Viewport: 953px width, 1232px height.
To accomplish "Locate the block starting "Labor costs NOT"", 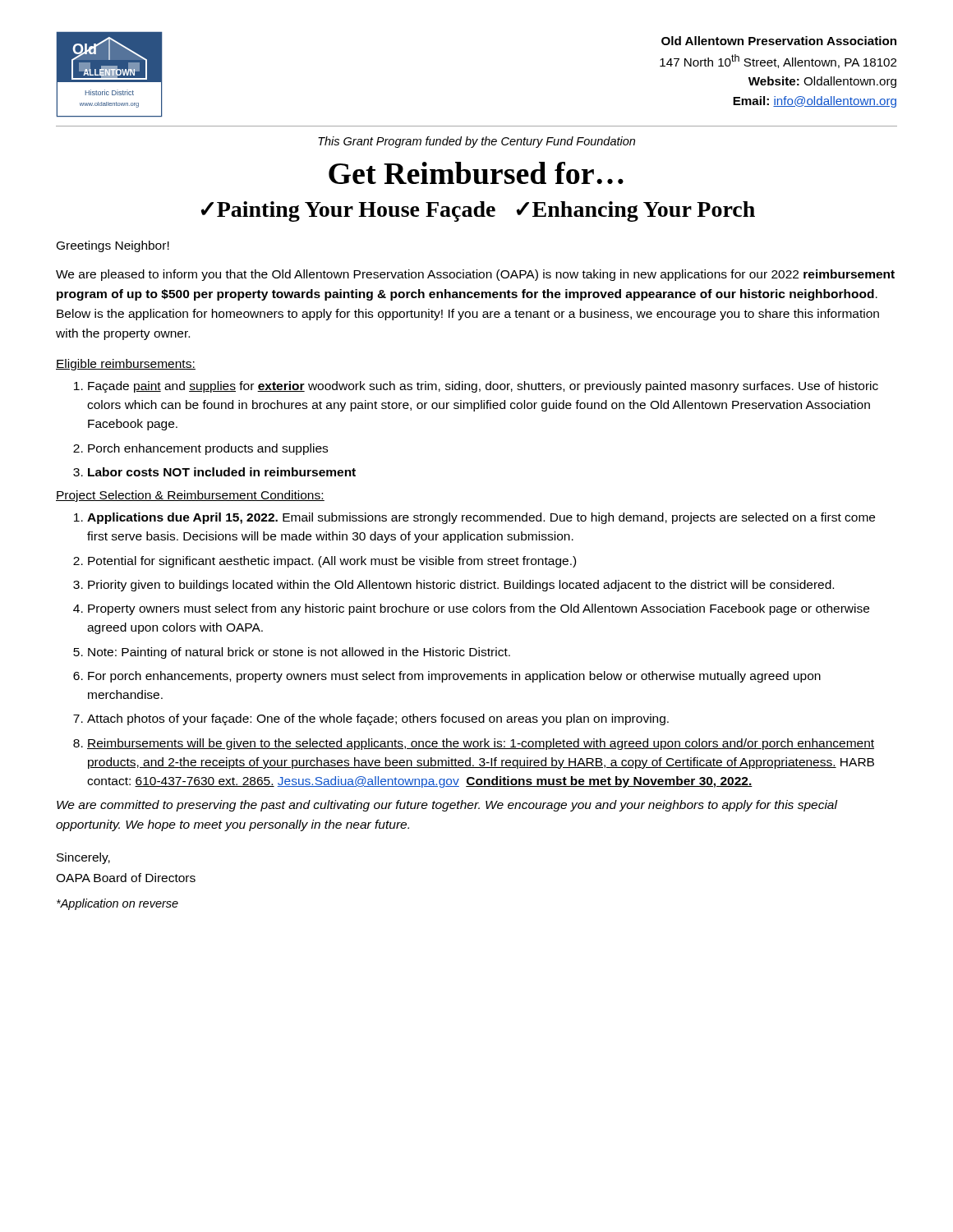I will (x=222, y=472).
